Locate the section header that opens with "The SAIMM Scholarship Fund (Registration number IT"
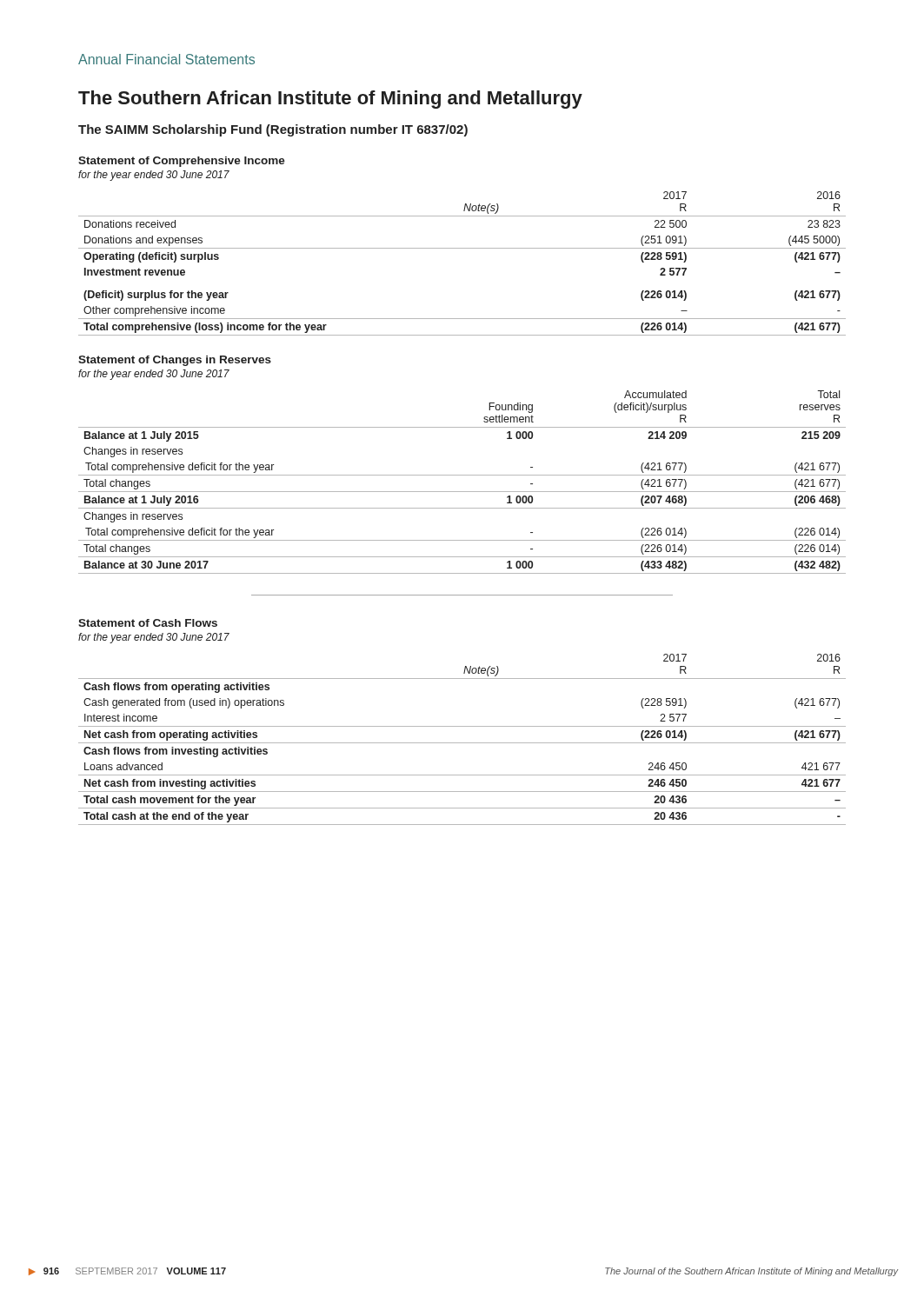This screenshot has height=1304, width=924. [x=273, y=129]
